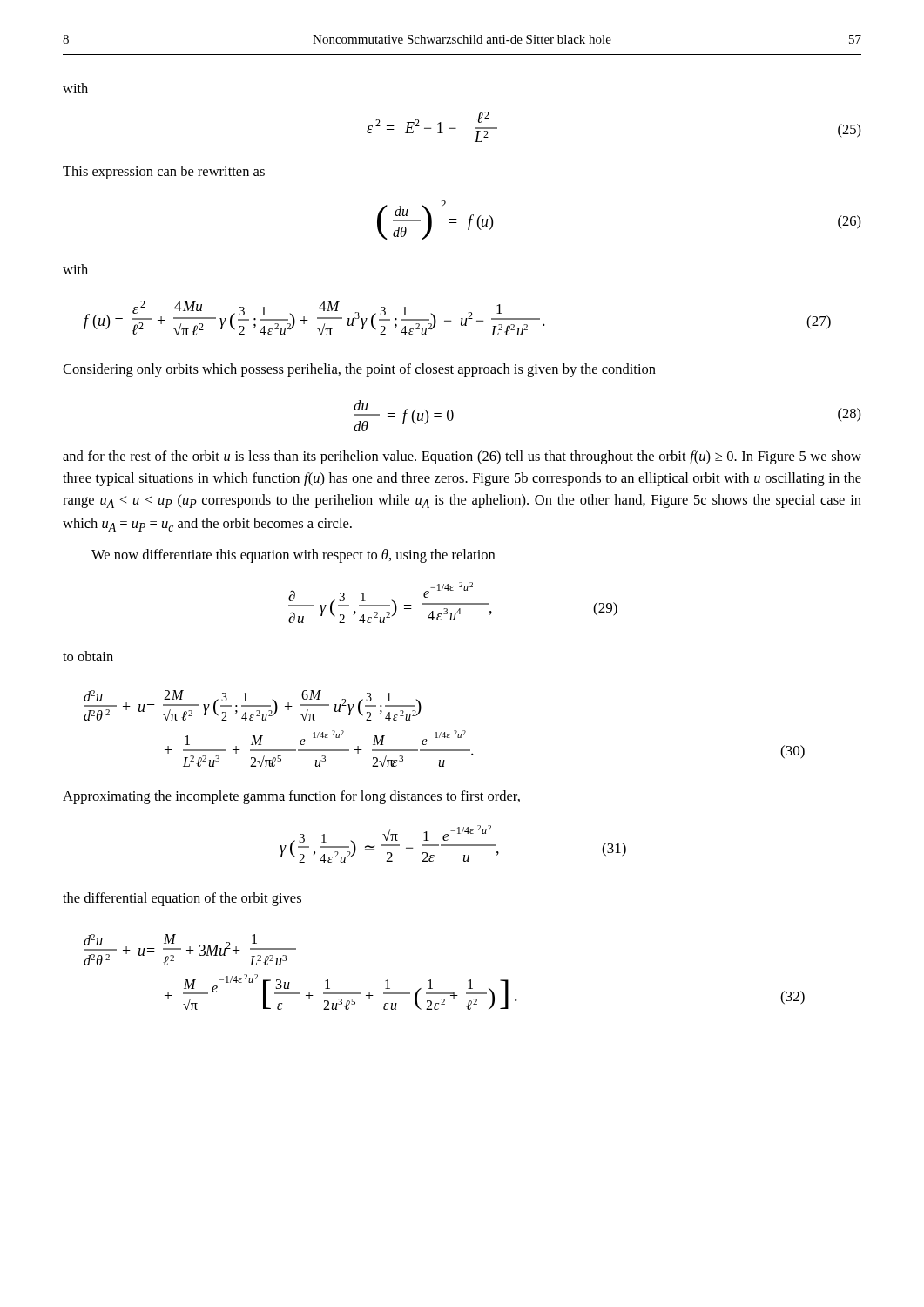Select the block starting "the differential equation of the orbit gives"
924x1307 pixels.
pos(182,898)
